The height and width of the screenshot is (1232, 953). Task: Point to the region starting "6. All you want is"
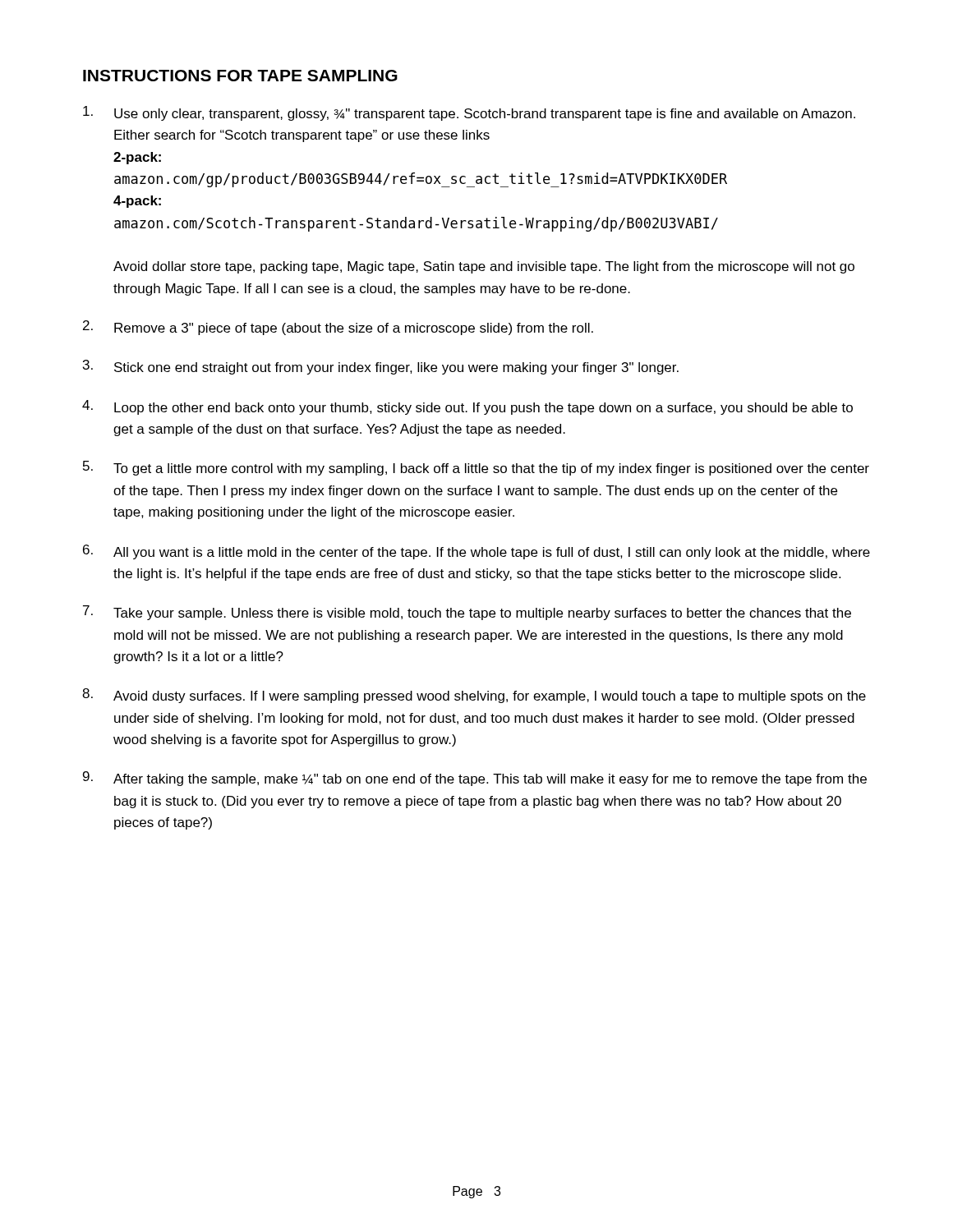pyautogui.click(x=476, y=563)
